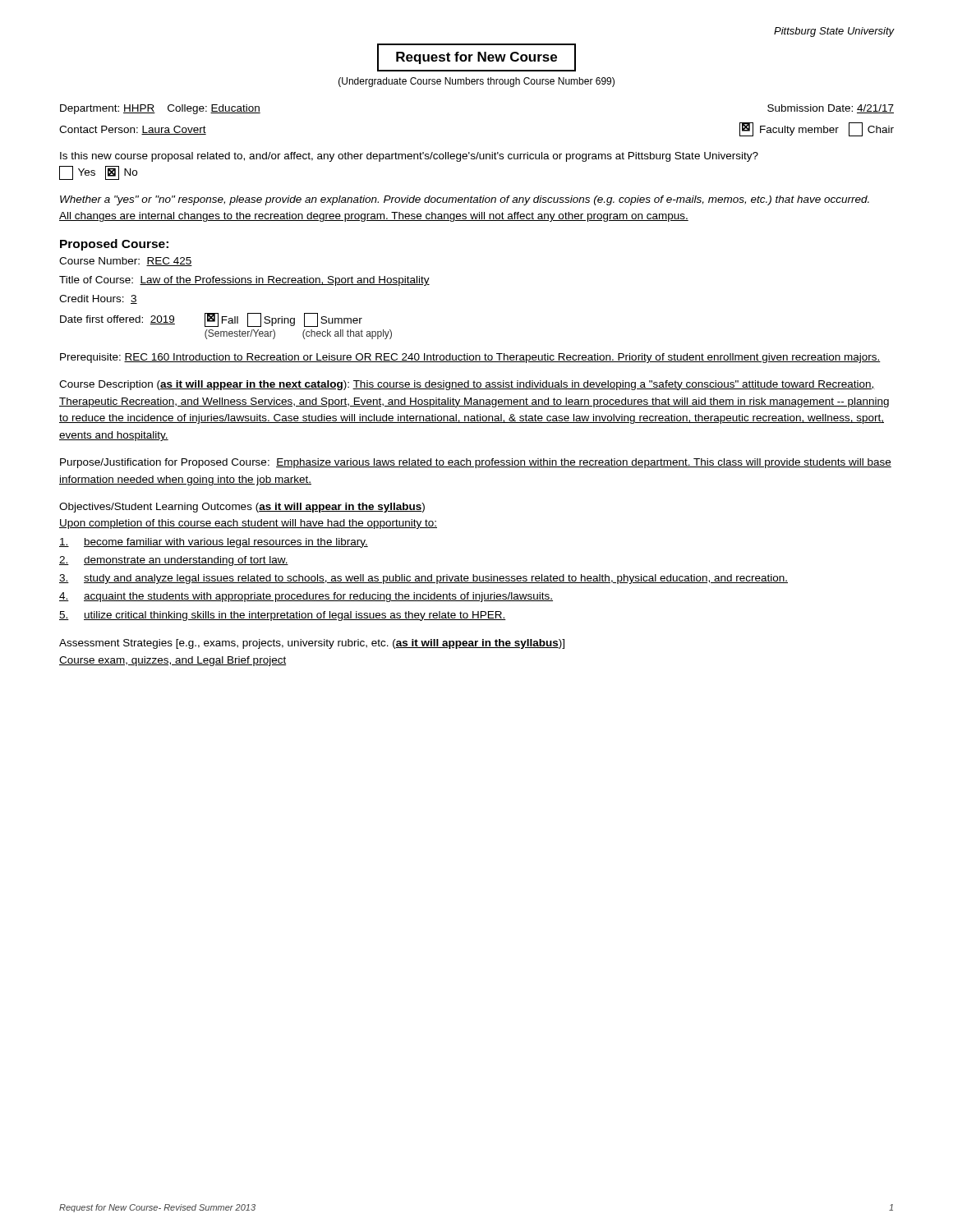Image resolution: width=953 pixels, height=1232 pixels.
Task: Click the passage that begins "Whether a "yes" or "no""
Action: [465, 207]
